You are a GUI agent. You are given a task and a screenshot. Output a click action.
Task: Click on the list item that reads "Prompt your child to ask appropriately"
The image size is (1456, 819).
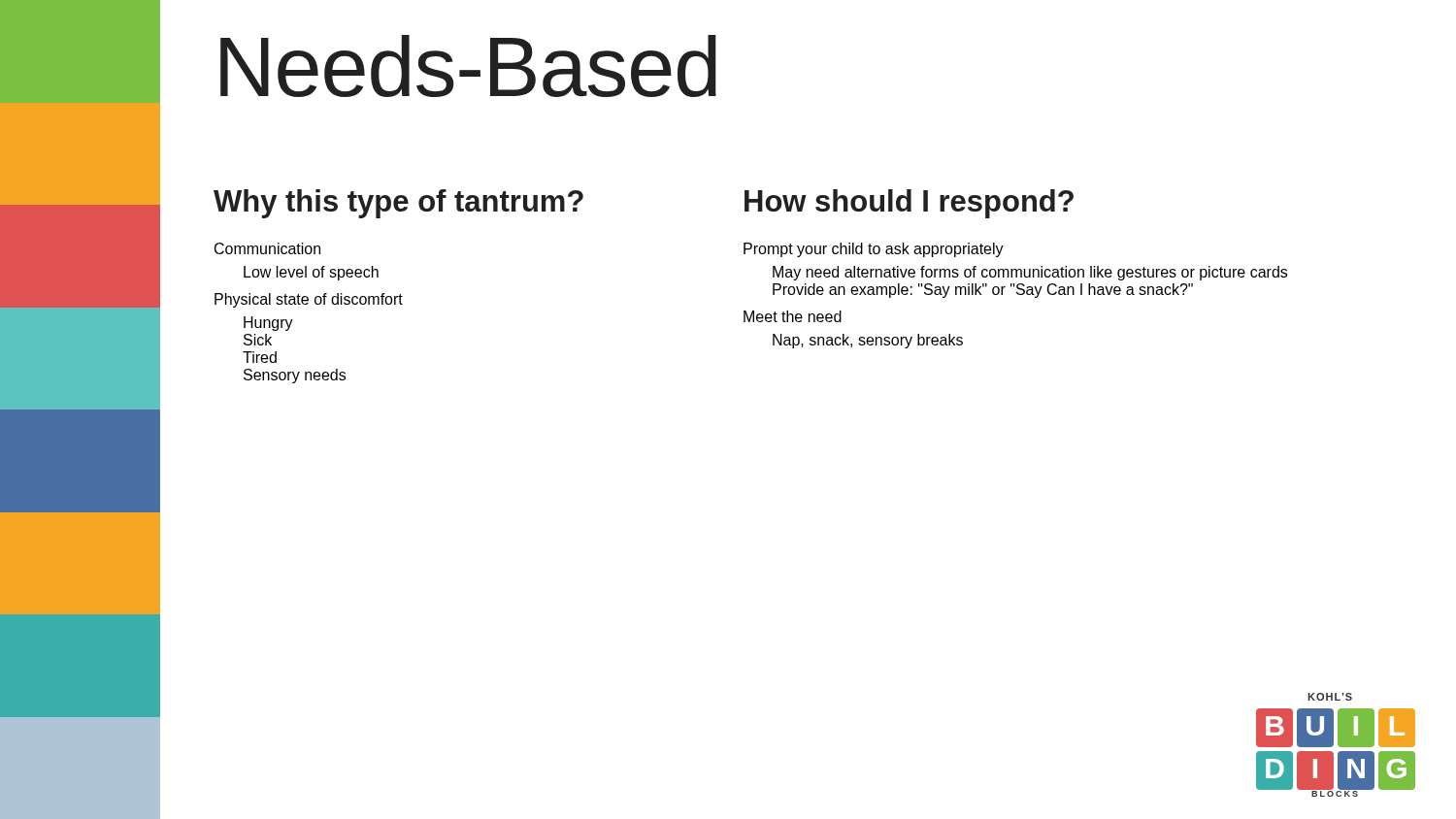pyautogui.click(x=874, y=250)
